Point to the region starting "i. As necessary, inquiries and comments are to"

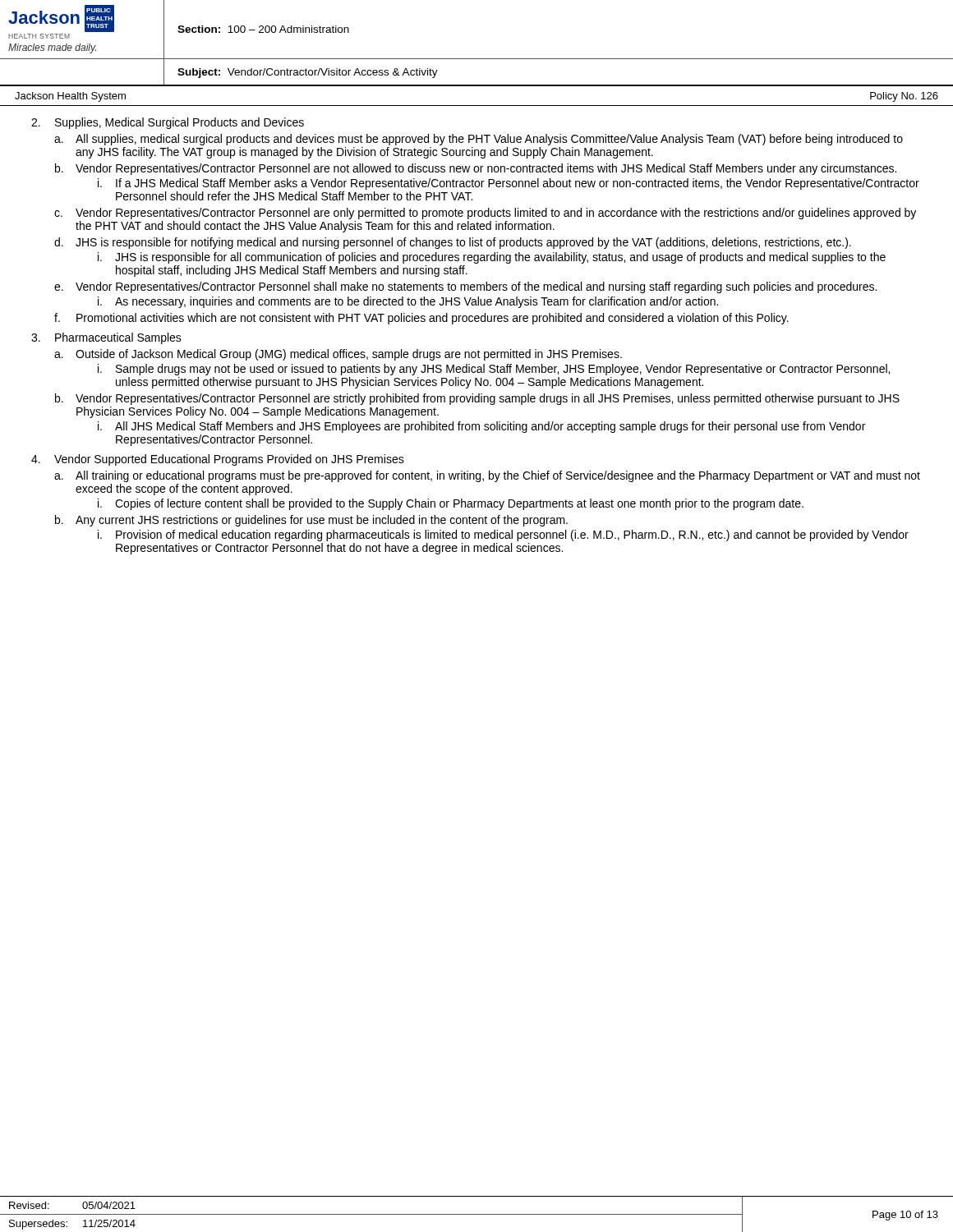(509, 301)
